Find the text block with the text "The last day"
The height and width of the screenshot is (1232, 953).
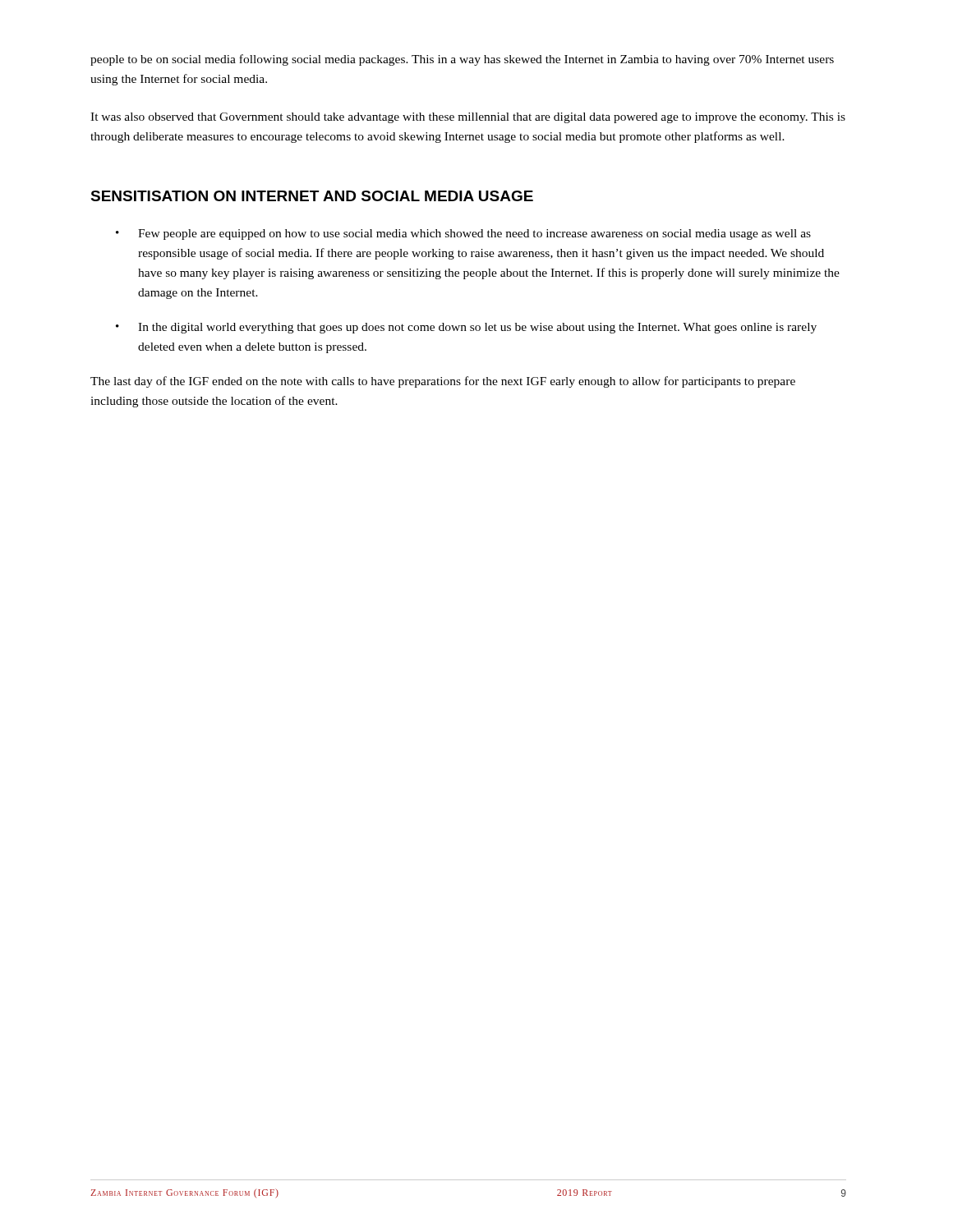click(x=443, y=391)
